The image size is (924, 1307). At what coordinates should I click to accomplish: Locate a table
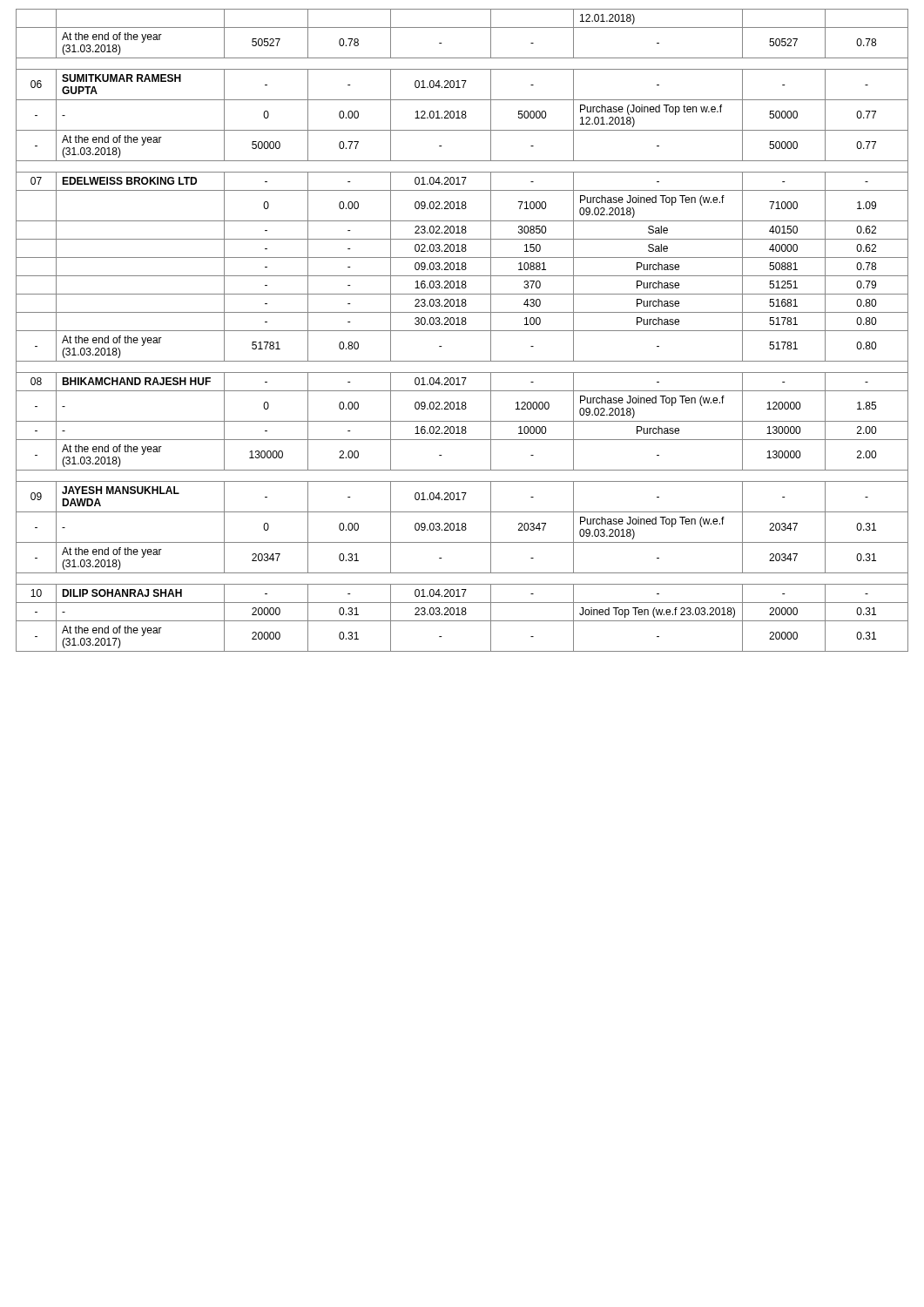point(462,330)
